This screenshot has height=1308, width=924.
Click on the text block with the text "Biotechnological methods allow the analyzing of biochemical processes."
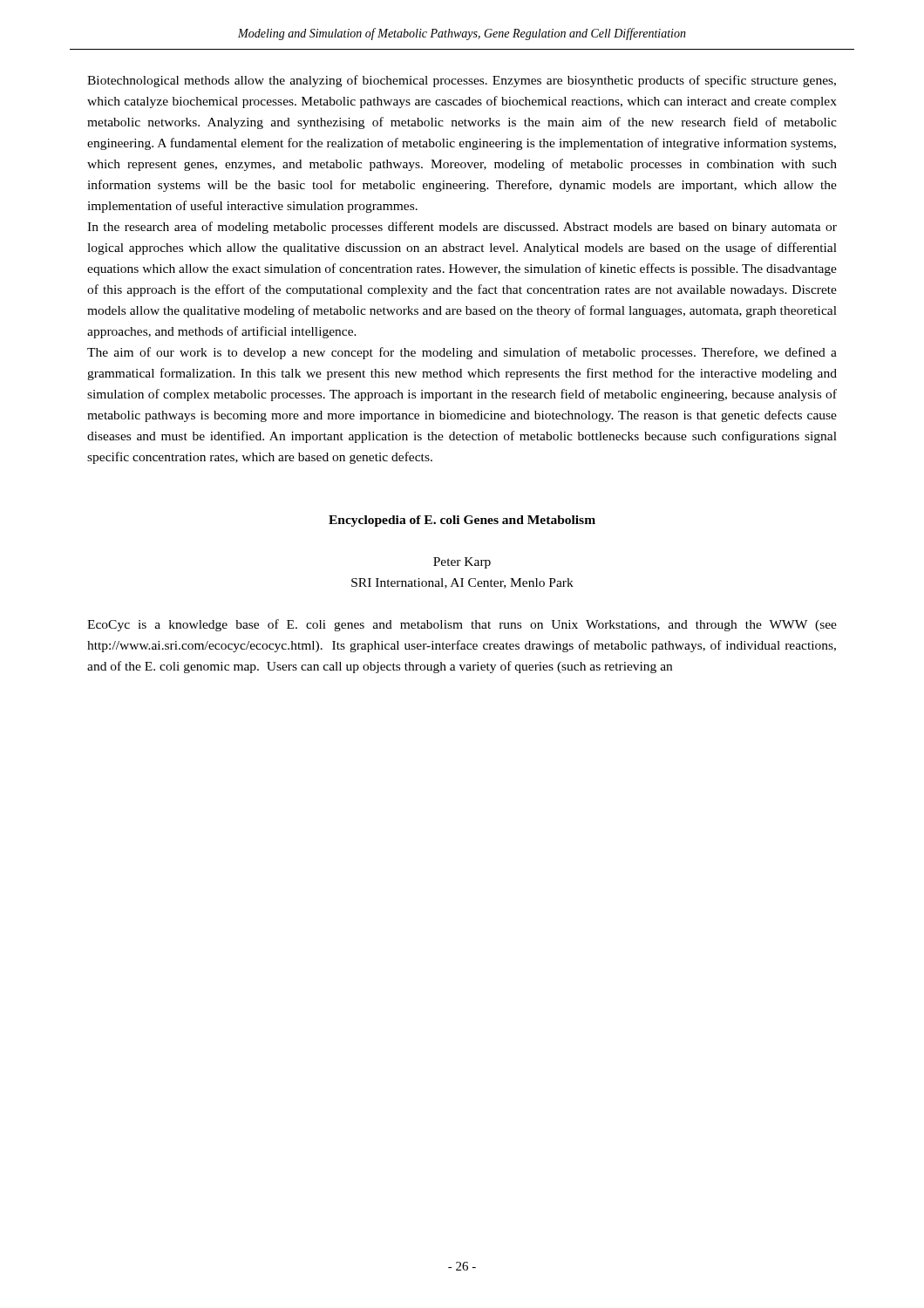[x=462, y=143]
